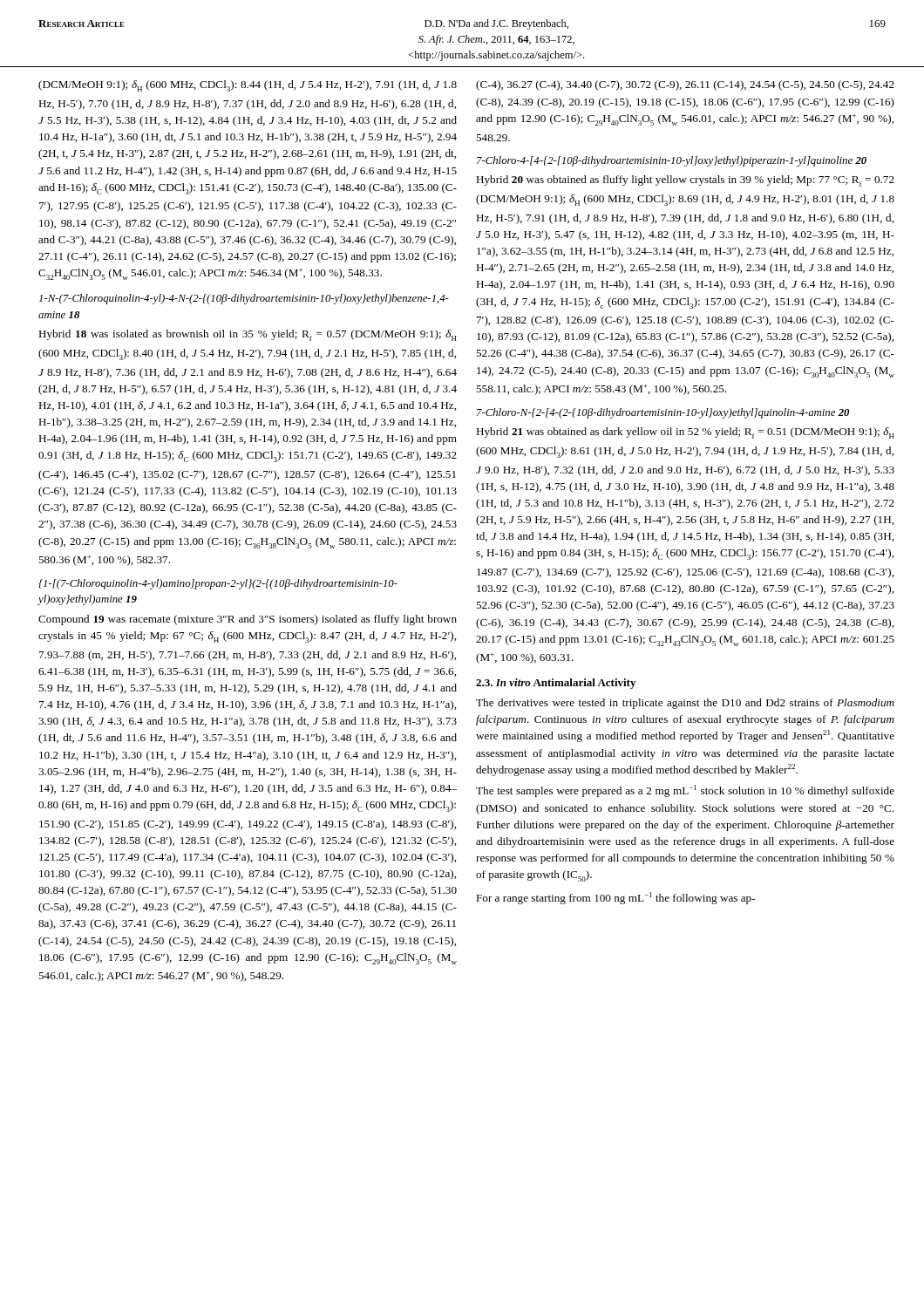
Task: Locate the text block with the text "The test samples were prepared as a"
Action: (685, 844)
